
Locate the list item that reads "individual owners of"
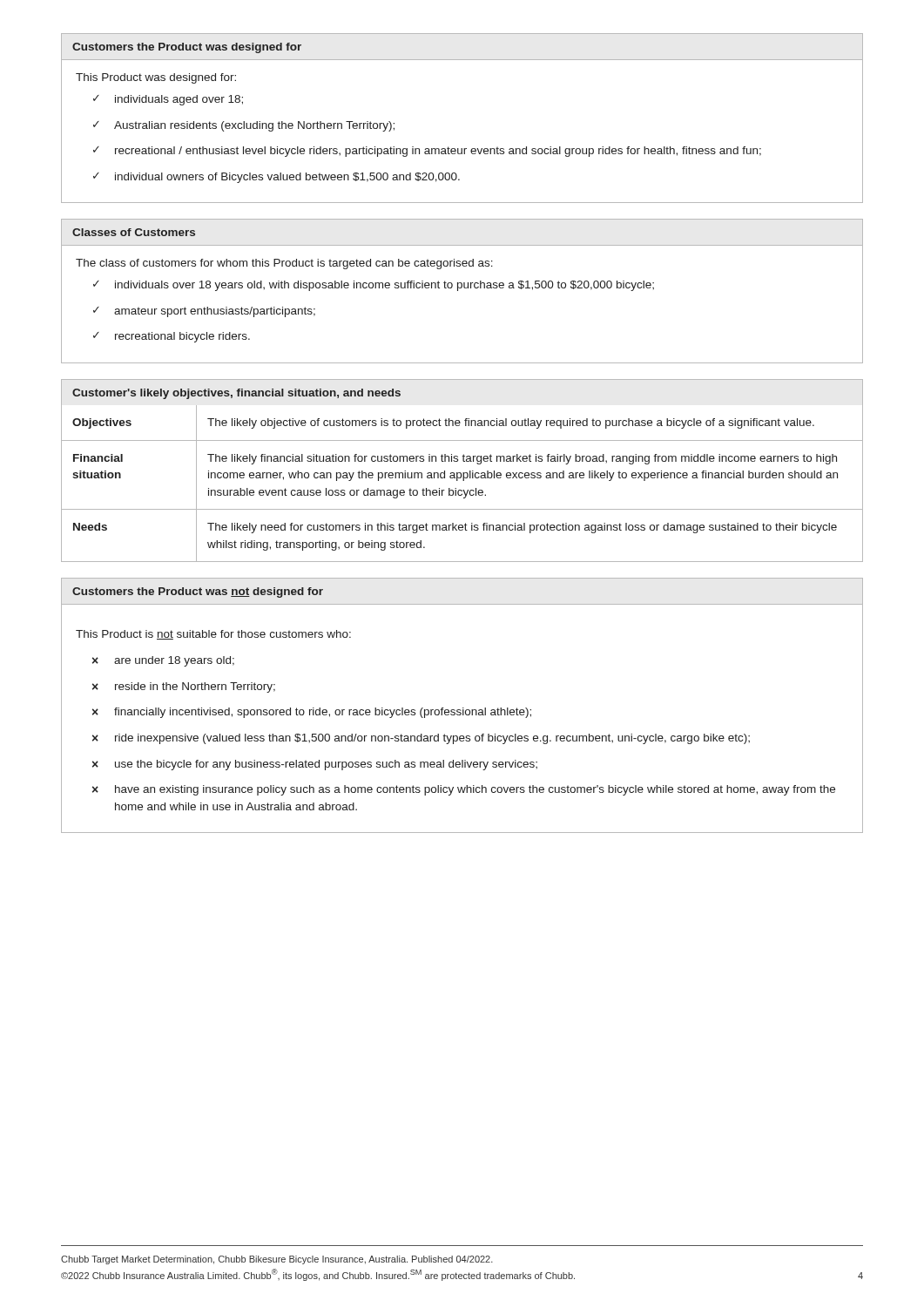[287, 176]
